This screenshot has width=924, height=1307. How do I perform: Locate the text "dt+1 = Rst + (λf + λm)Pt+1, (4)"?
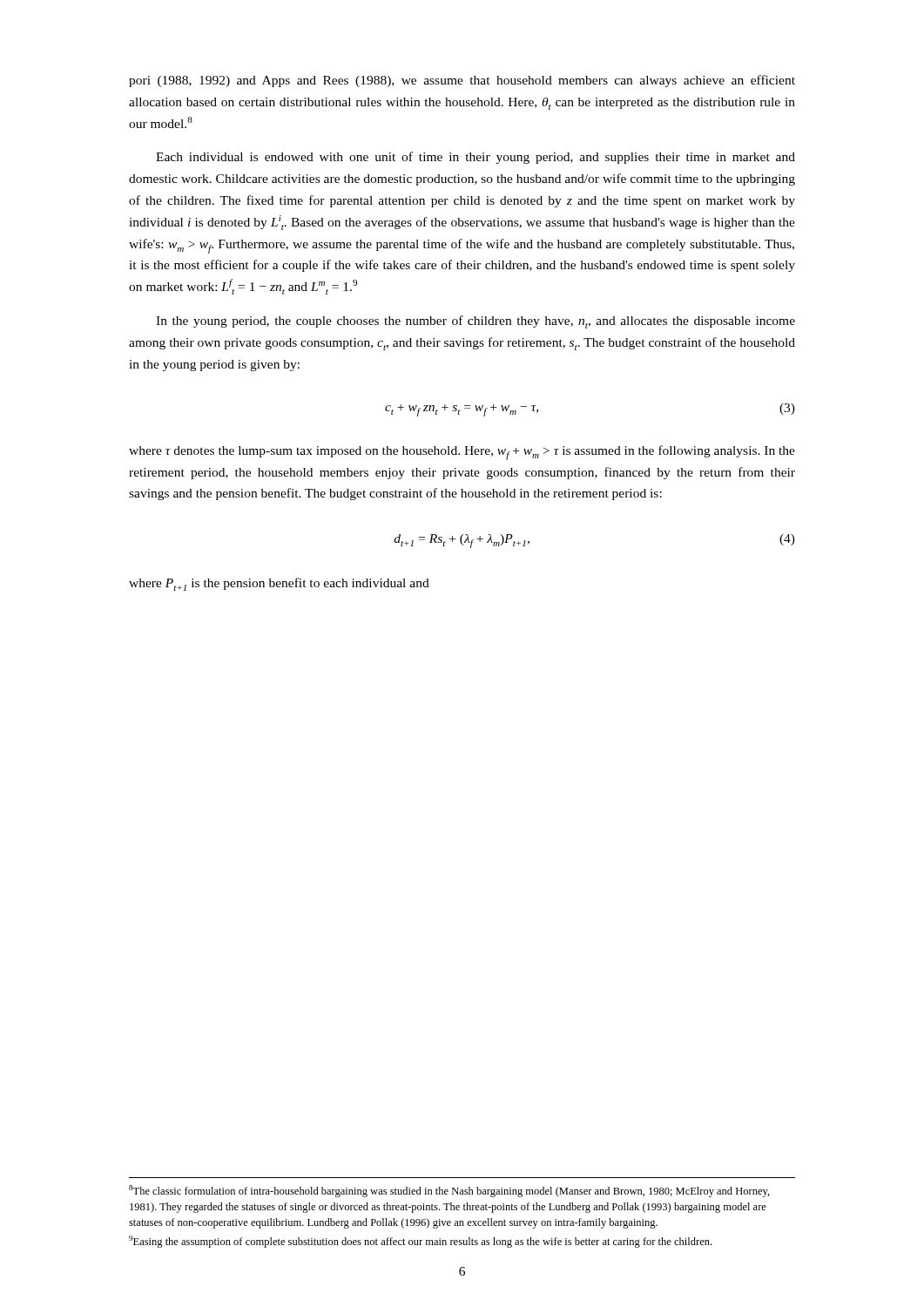tap(465, 542)
